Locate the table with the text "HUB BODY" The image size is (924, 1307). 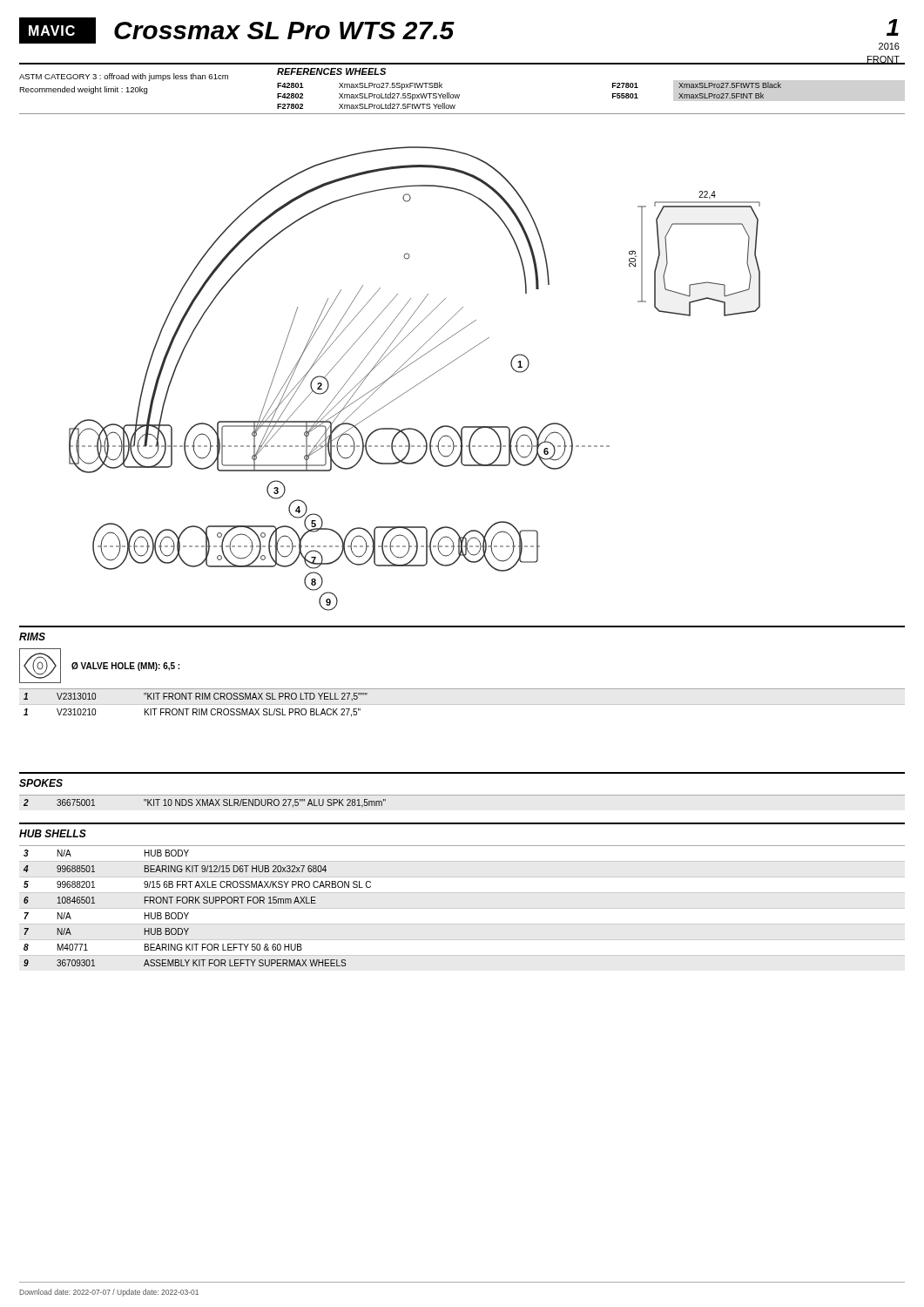pyautogui.click(x=462, y=908)
